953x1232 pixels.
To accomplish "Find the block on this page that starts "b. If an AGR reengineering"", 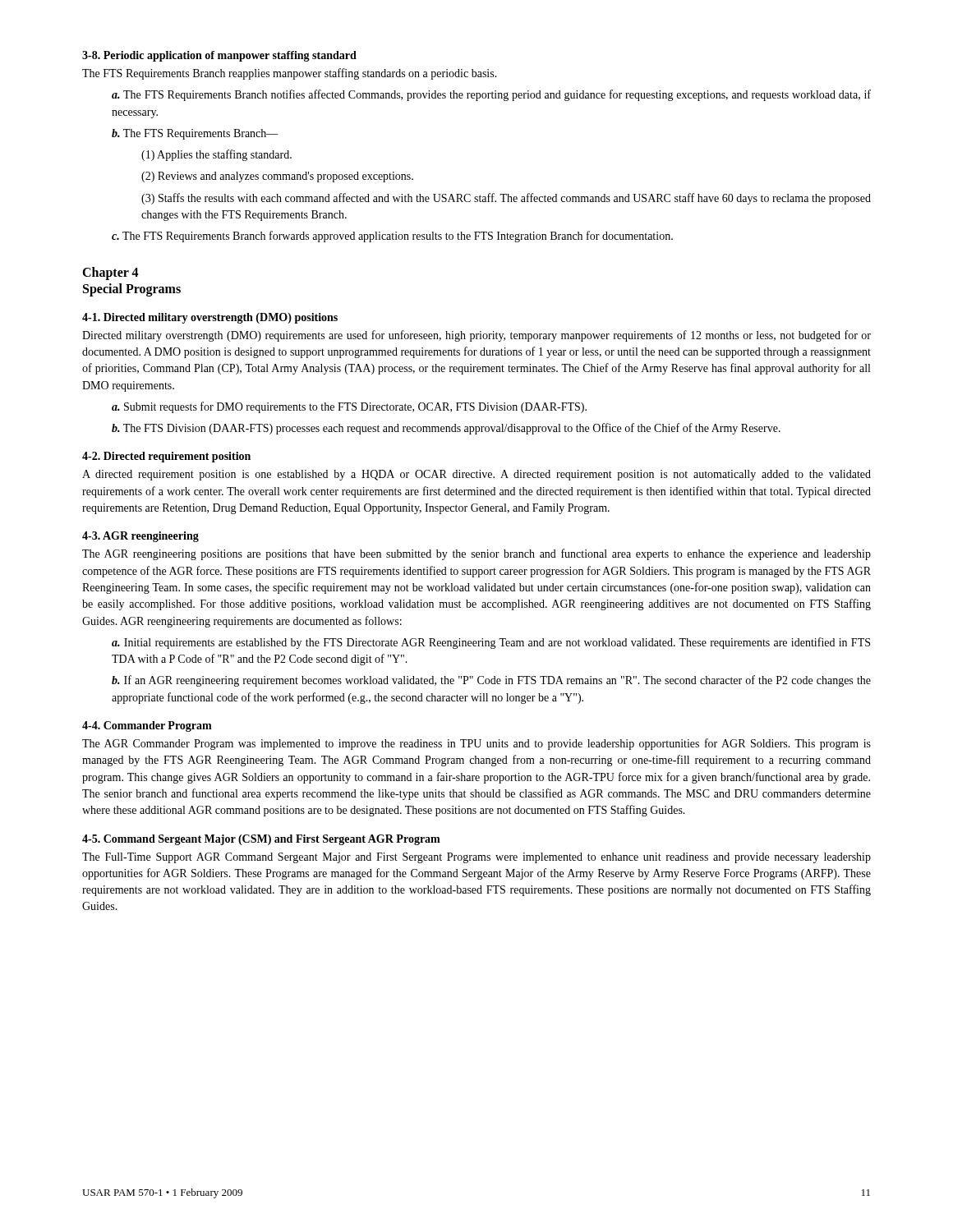I will click(491, 690).
